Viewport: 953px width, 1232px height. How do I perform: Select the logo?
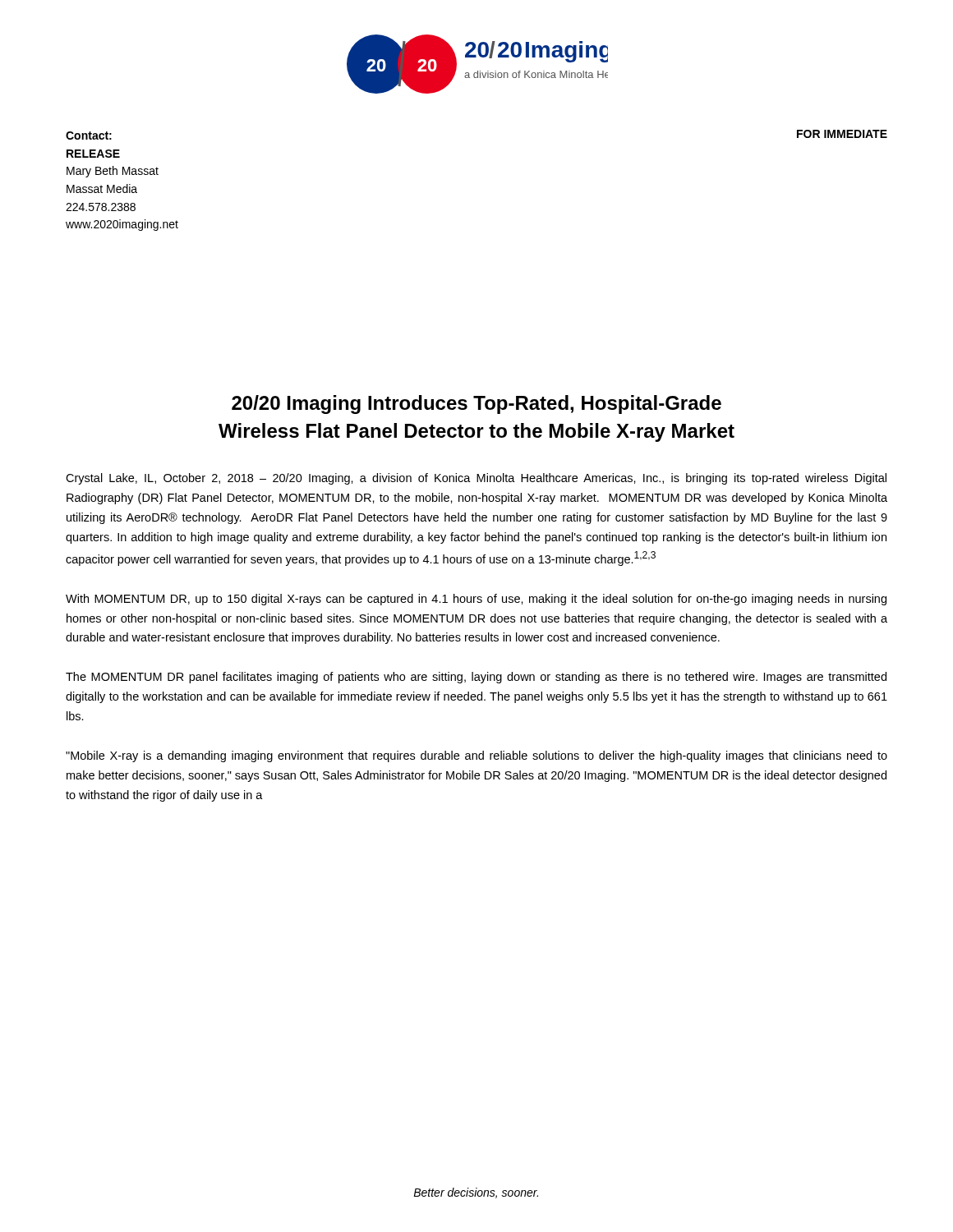pyautogui.click(x=476, y=59)
